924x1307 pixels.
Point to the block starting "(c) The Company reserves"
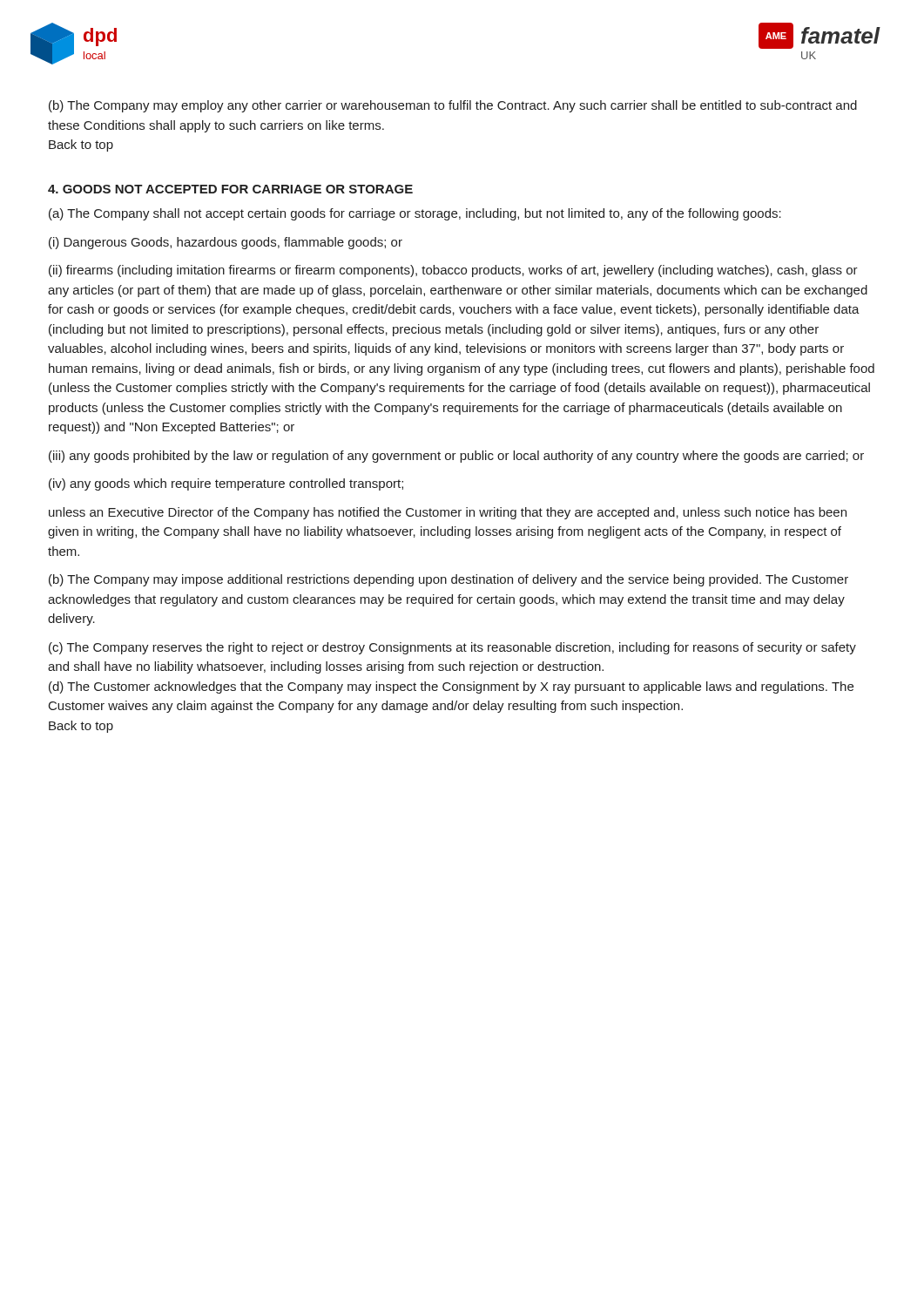pos(462,686)
